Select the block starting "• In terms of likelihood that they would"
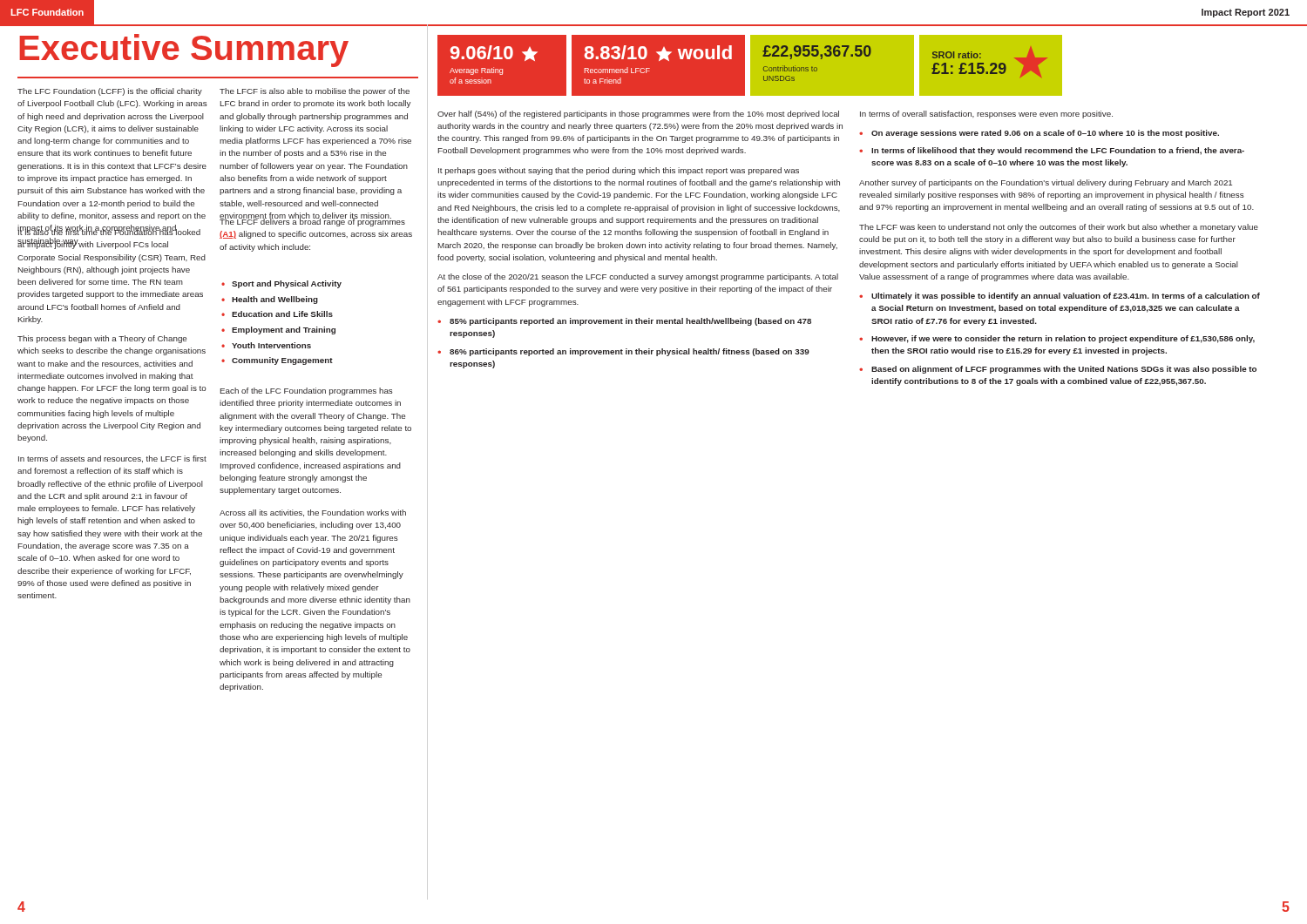 click(1052, 156)
